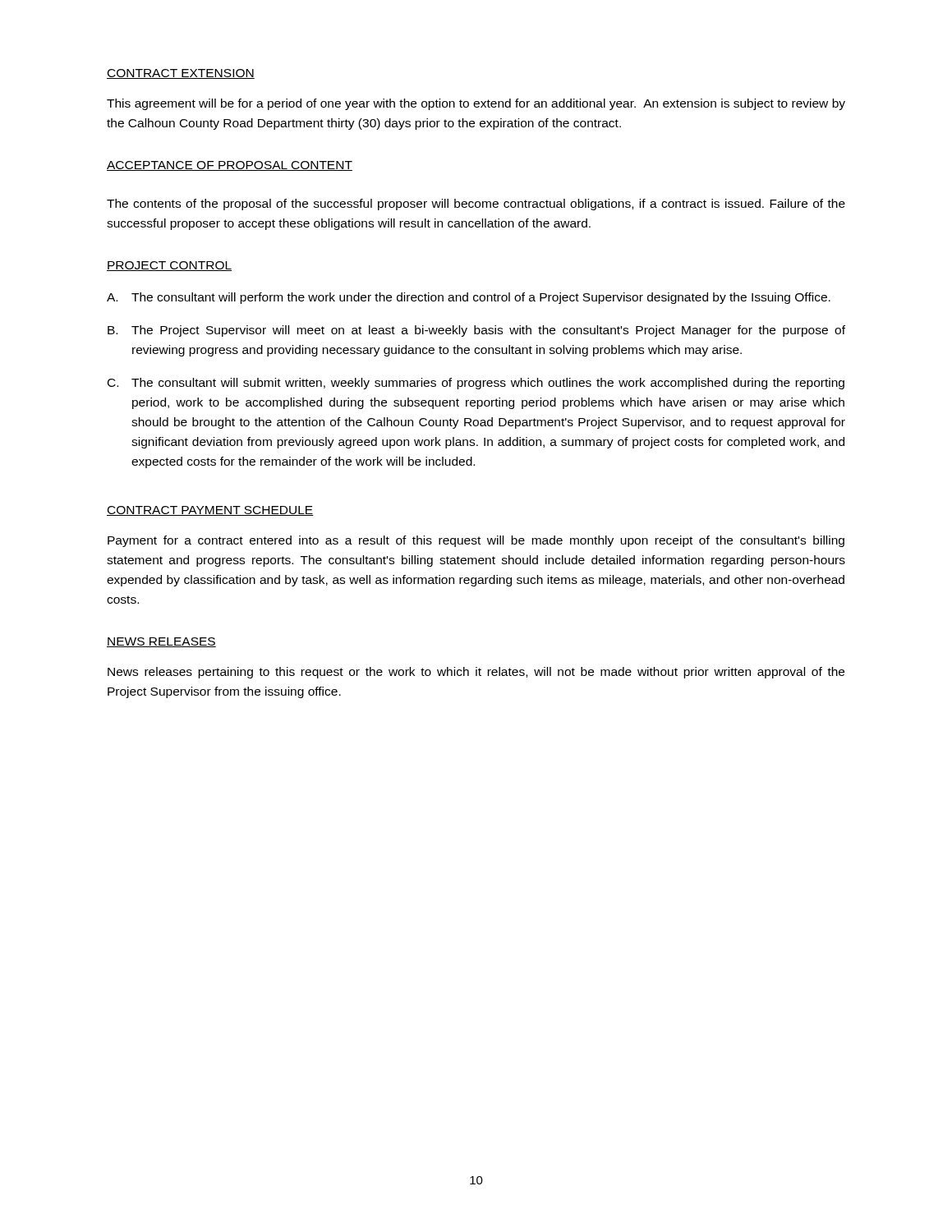Select the element starting "B. The Project Supervisor will"
This screenshot has height=1232, width=952.
point(476,340)
